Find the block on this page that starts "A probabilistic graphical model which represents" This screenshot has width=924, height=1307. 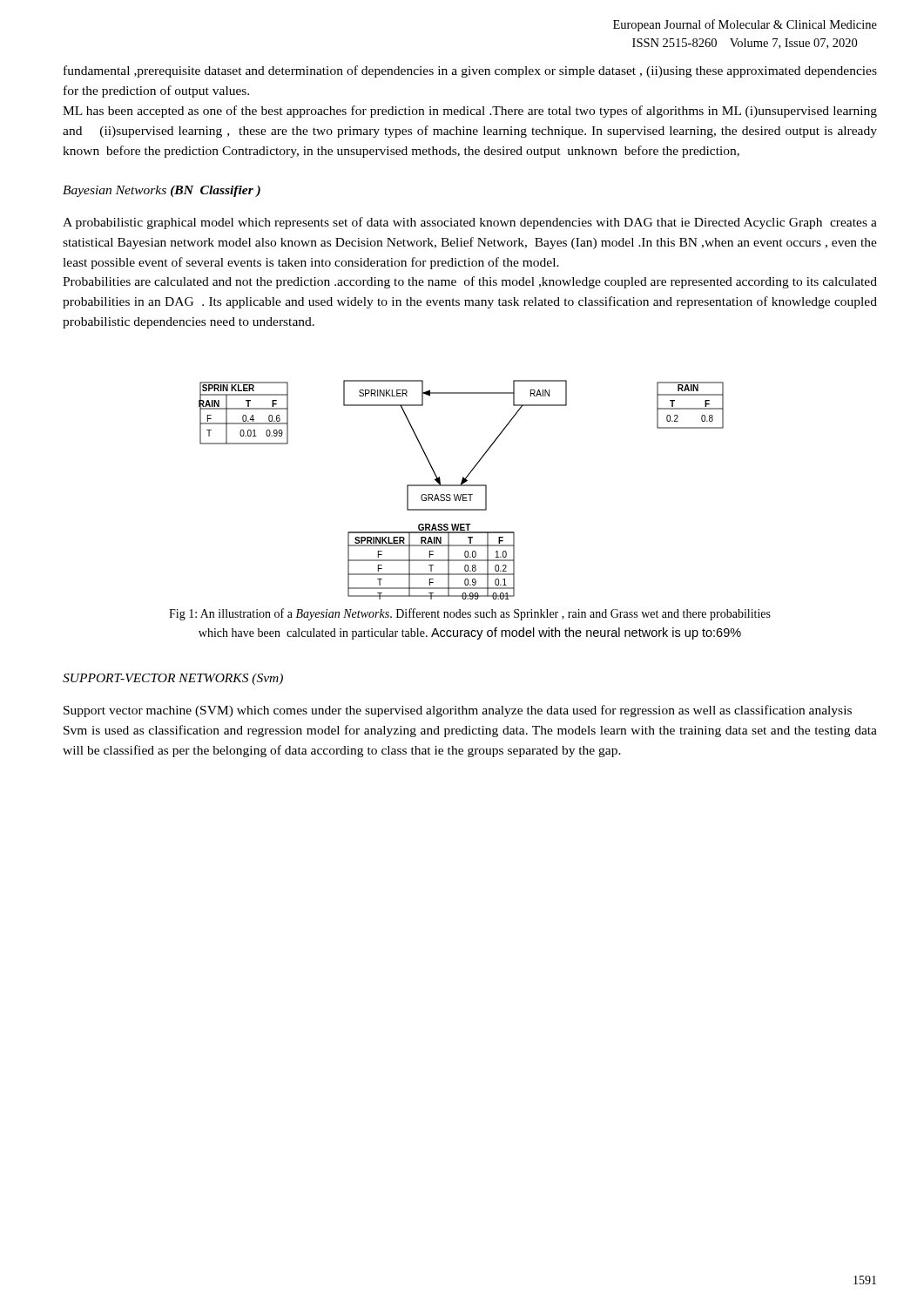pos(470,241)
